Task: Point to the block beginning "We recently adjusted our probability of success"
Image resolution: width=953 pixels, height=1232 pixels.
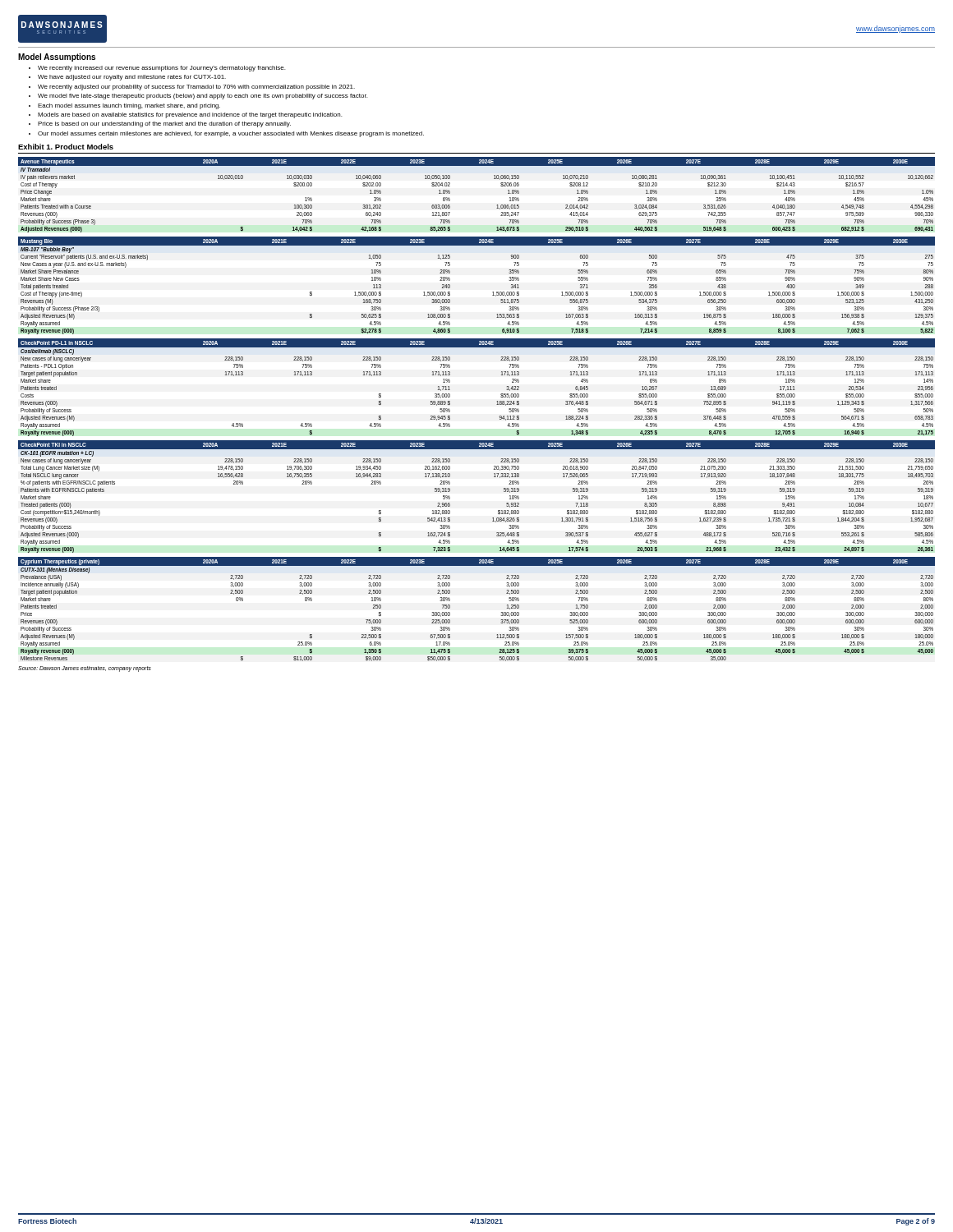Action: tap(196, 86)
